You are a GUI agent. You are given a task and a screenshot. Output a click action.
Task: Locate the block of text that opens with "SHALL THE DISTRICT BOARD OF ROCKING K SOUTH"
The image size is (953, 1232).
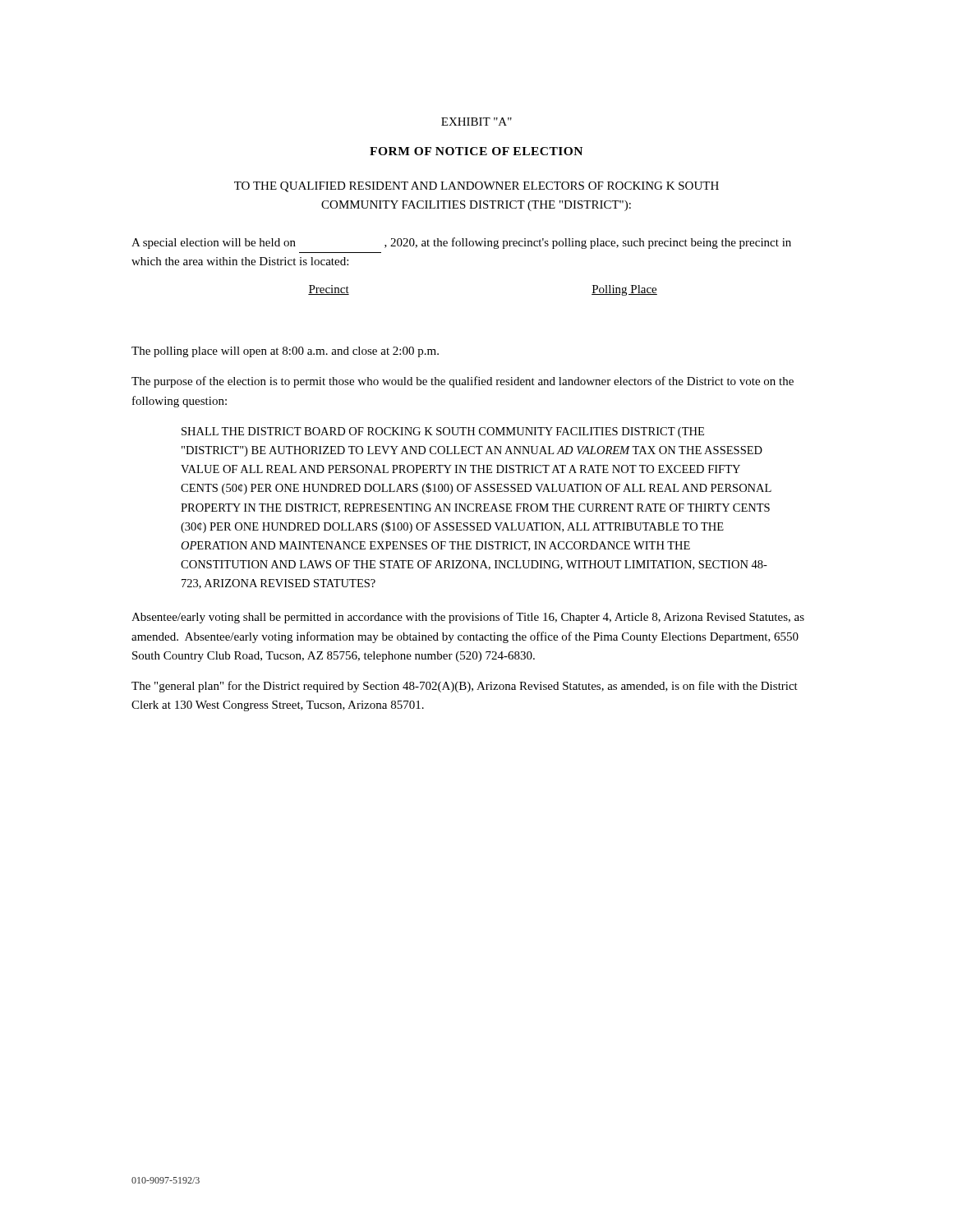[476, 507]
